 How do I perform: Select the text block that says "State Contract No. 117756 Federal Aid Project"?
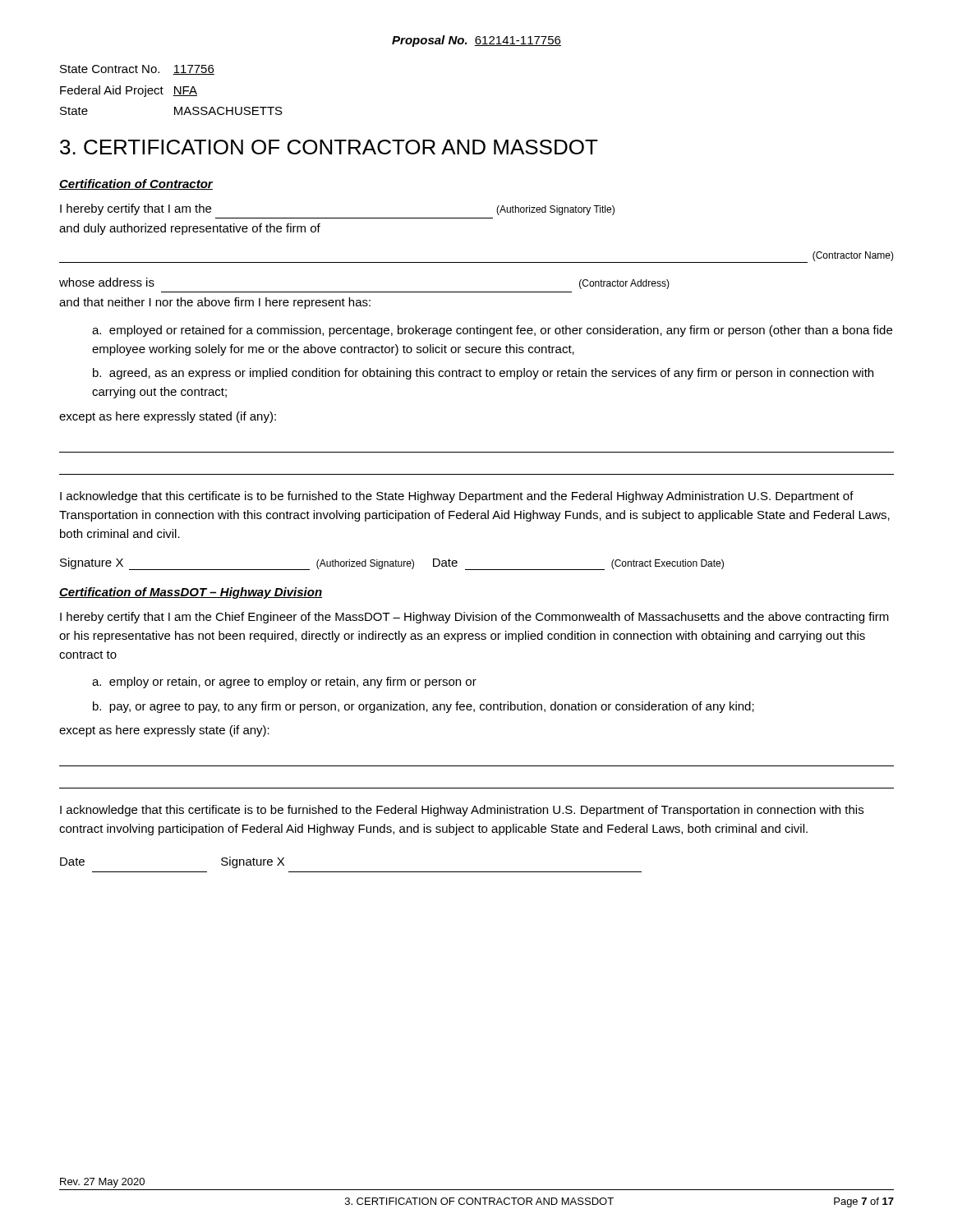pos(190,90)
